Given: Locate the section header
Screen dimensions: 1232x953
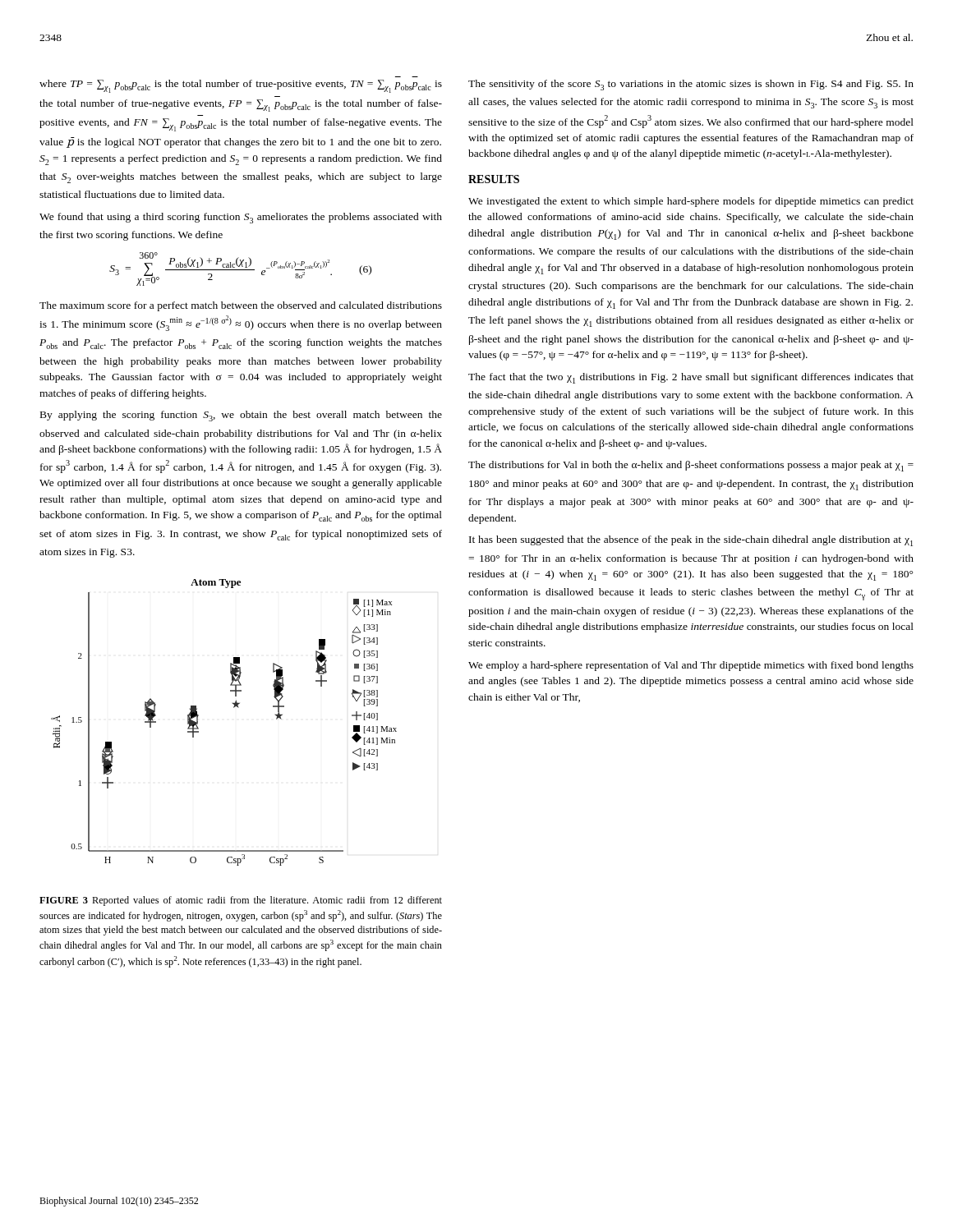Looking at the screenshot, I should pos(494,179).
